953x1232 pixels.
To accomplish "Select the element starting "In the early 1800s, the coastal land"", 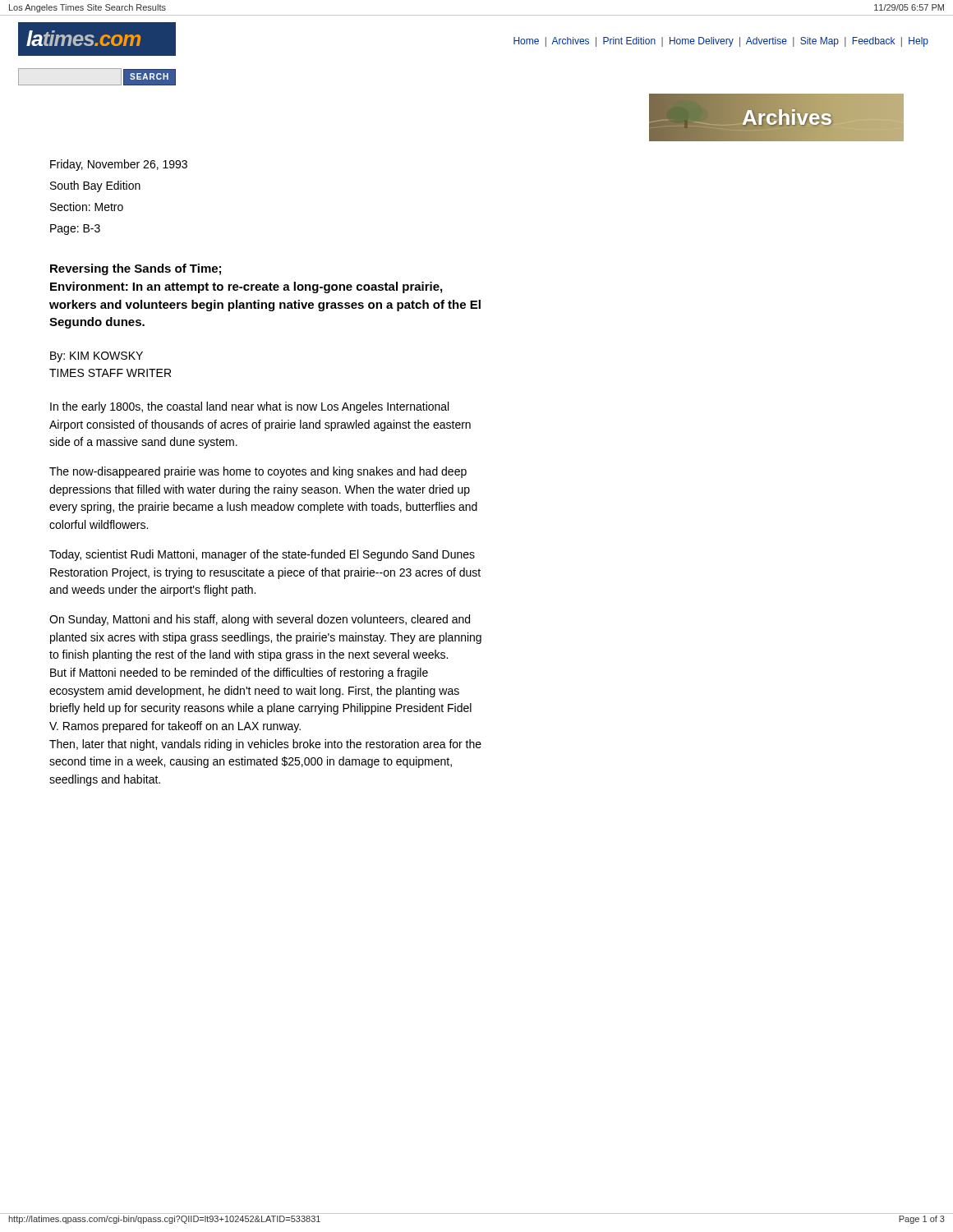I will 260,424.
